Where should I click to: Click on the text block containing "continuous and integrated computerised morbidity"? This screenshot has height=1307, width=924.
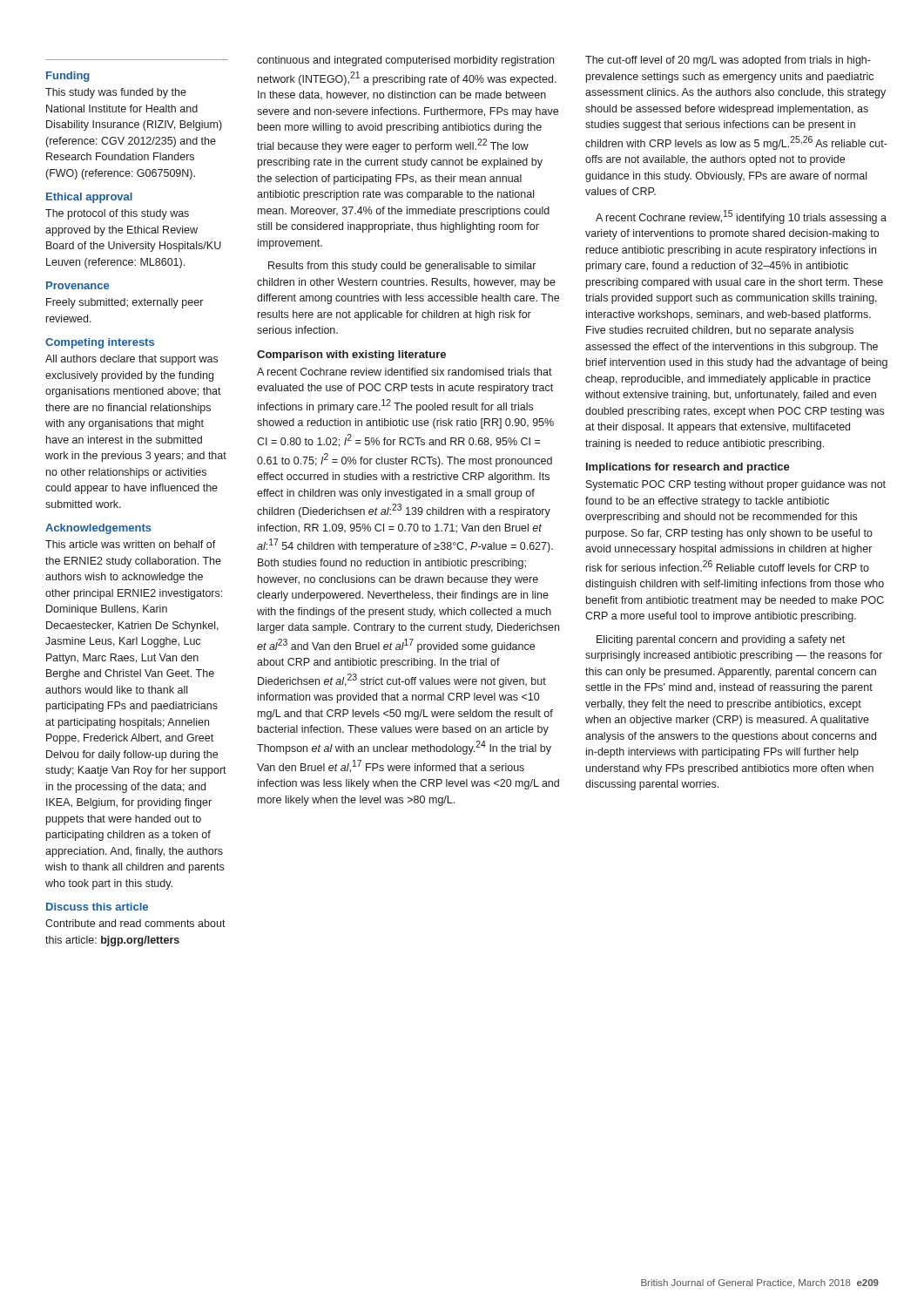pos(408,151)
